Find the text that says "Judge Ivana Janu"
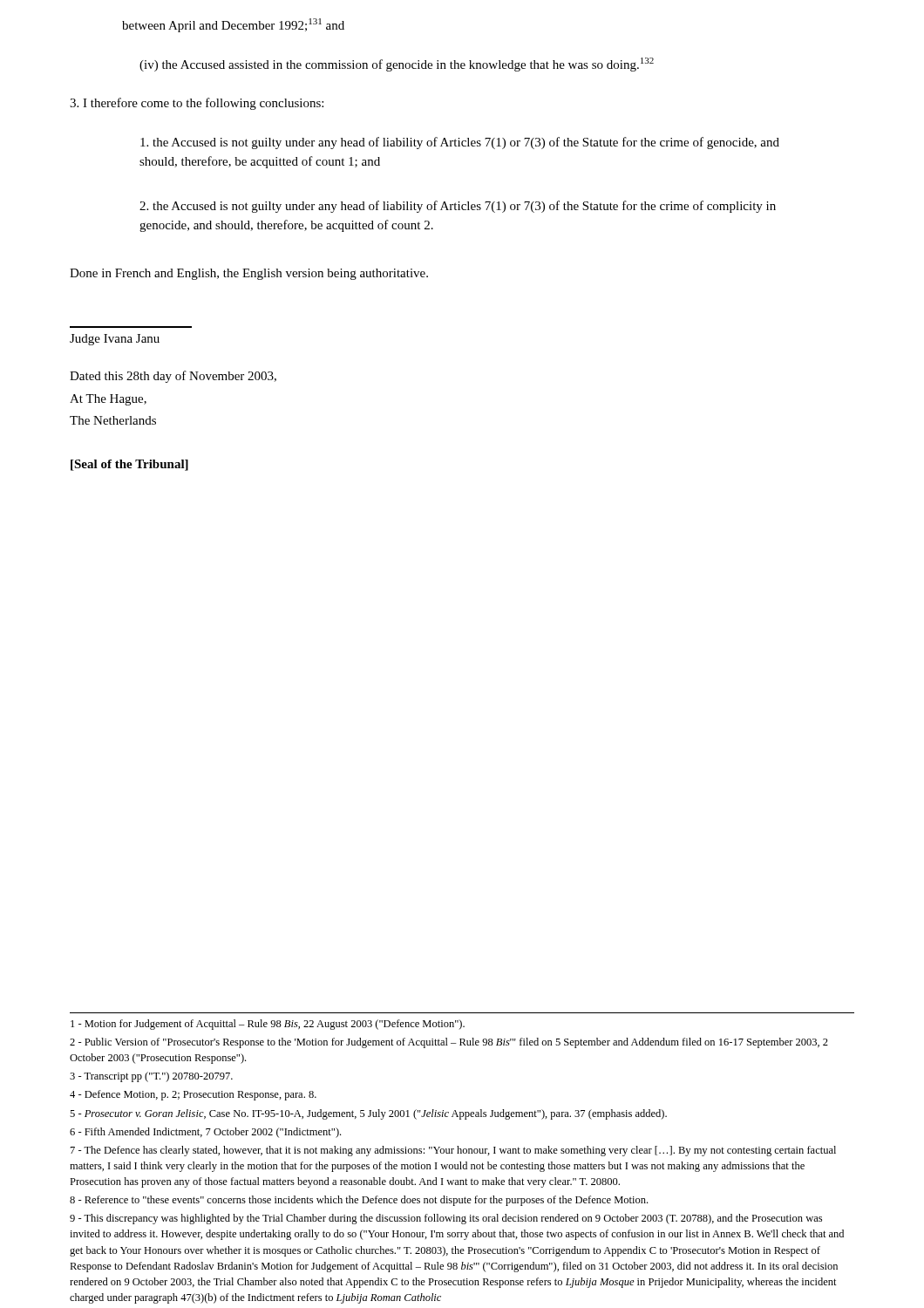This screenshot has width=924, height=1308. [x=115, y=338]
